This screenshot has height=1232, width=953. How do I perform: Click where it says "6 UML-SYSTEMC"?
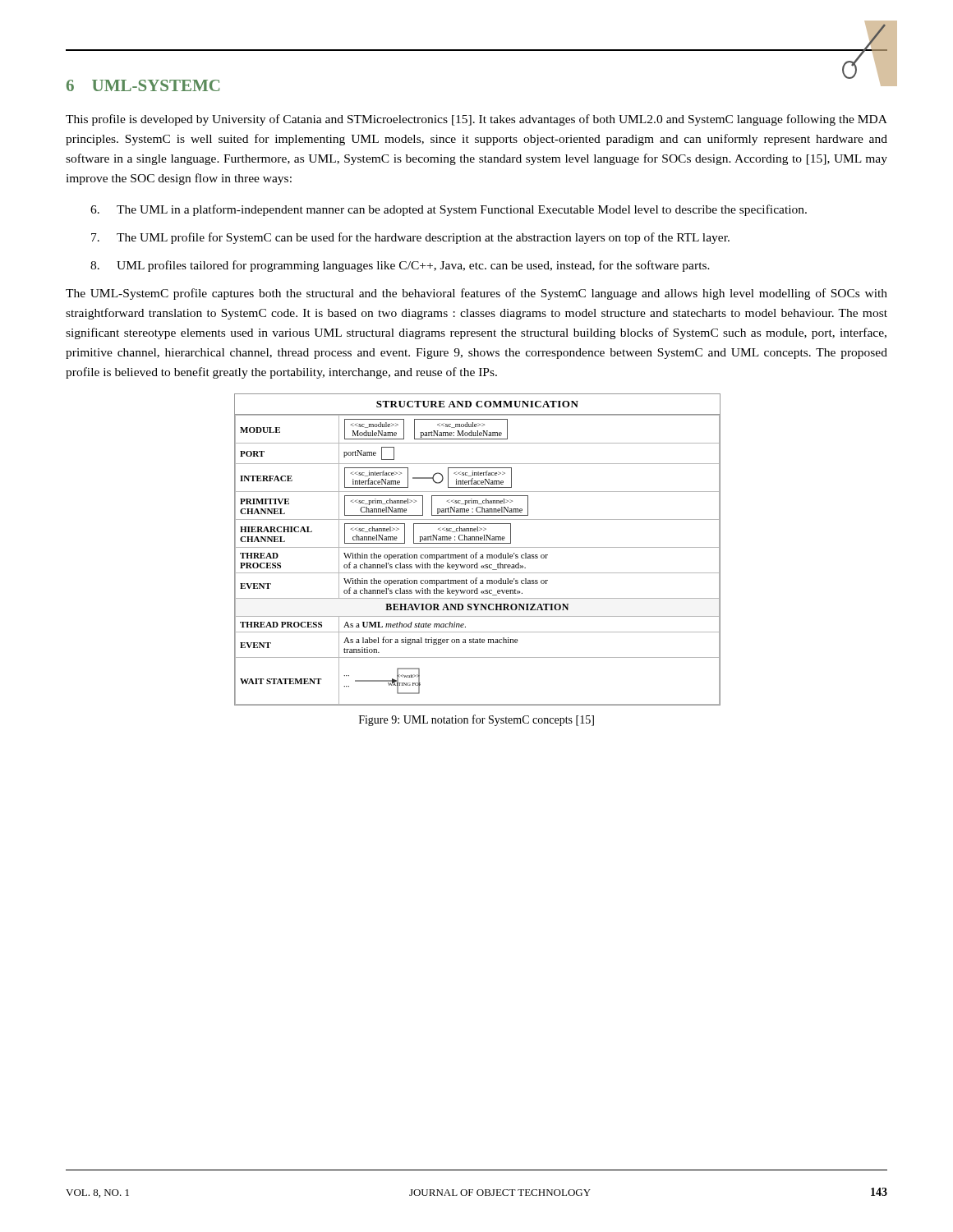143,85
